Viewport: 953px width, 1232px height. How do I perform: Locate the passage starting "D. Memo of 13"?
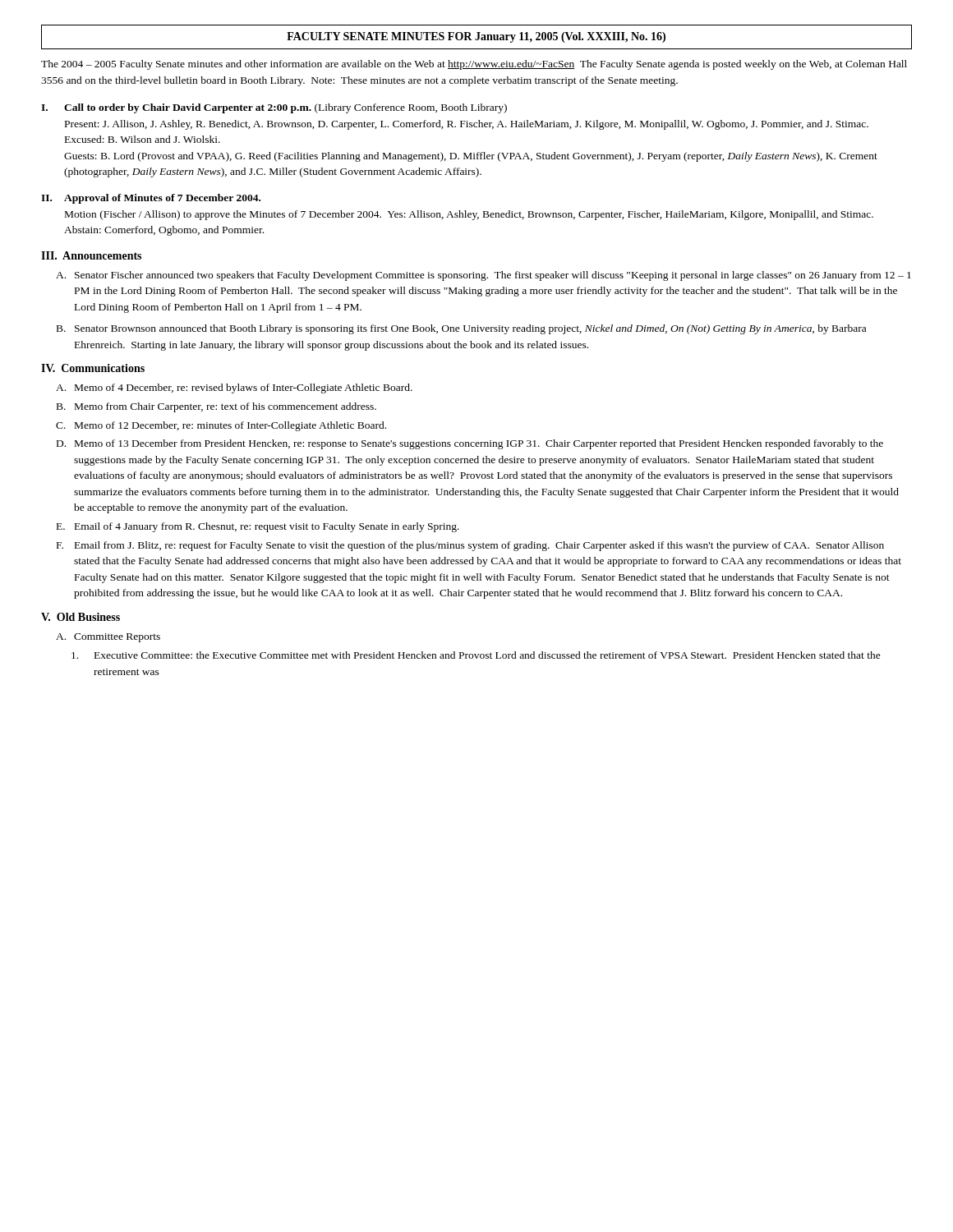484,476
